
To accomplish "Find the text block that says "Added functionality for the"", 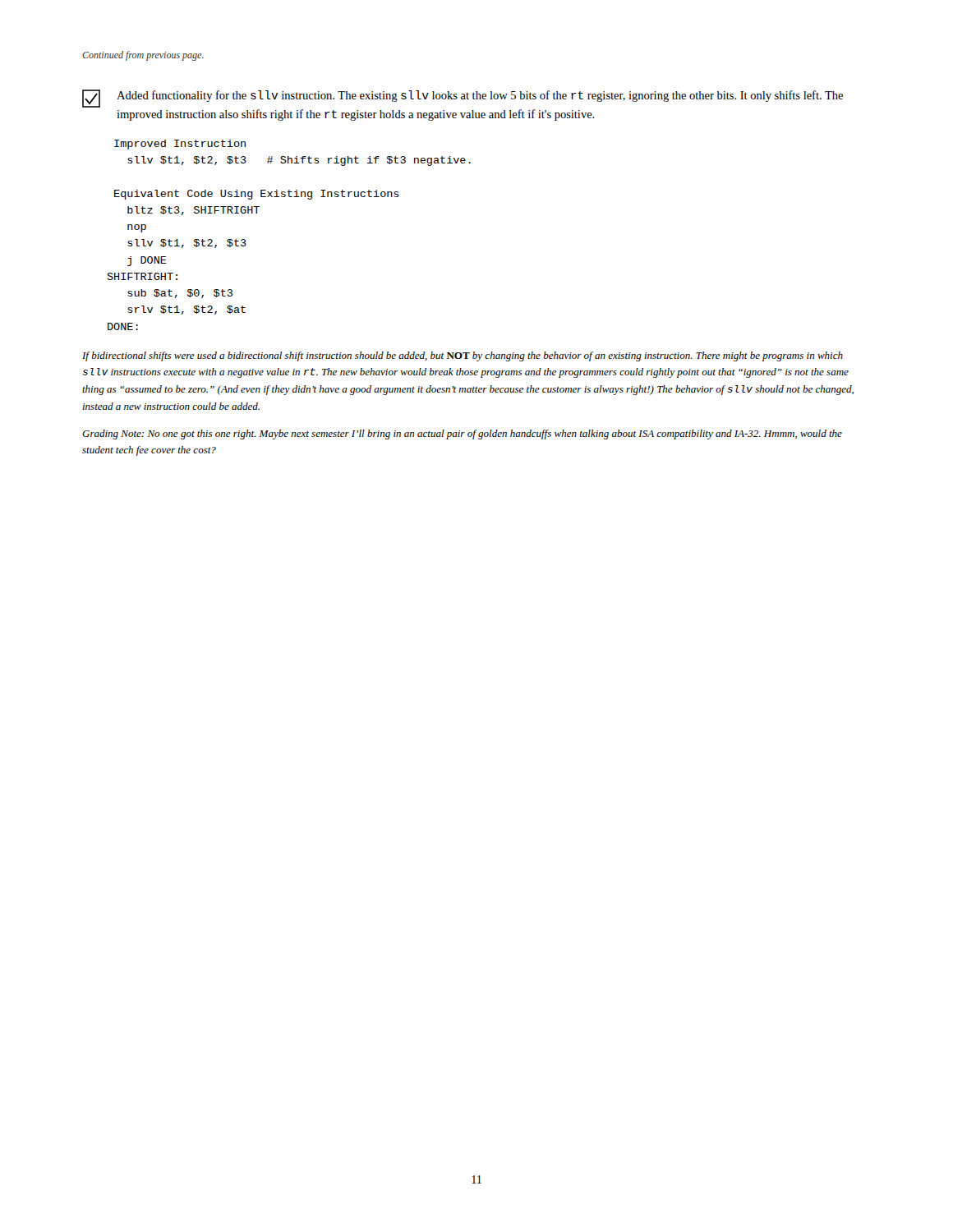I will point(476,106).
